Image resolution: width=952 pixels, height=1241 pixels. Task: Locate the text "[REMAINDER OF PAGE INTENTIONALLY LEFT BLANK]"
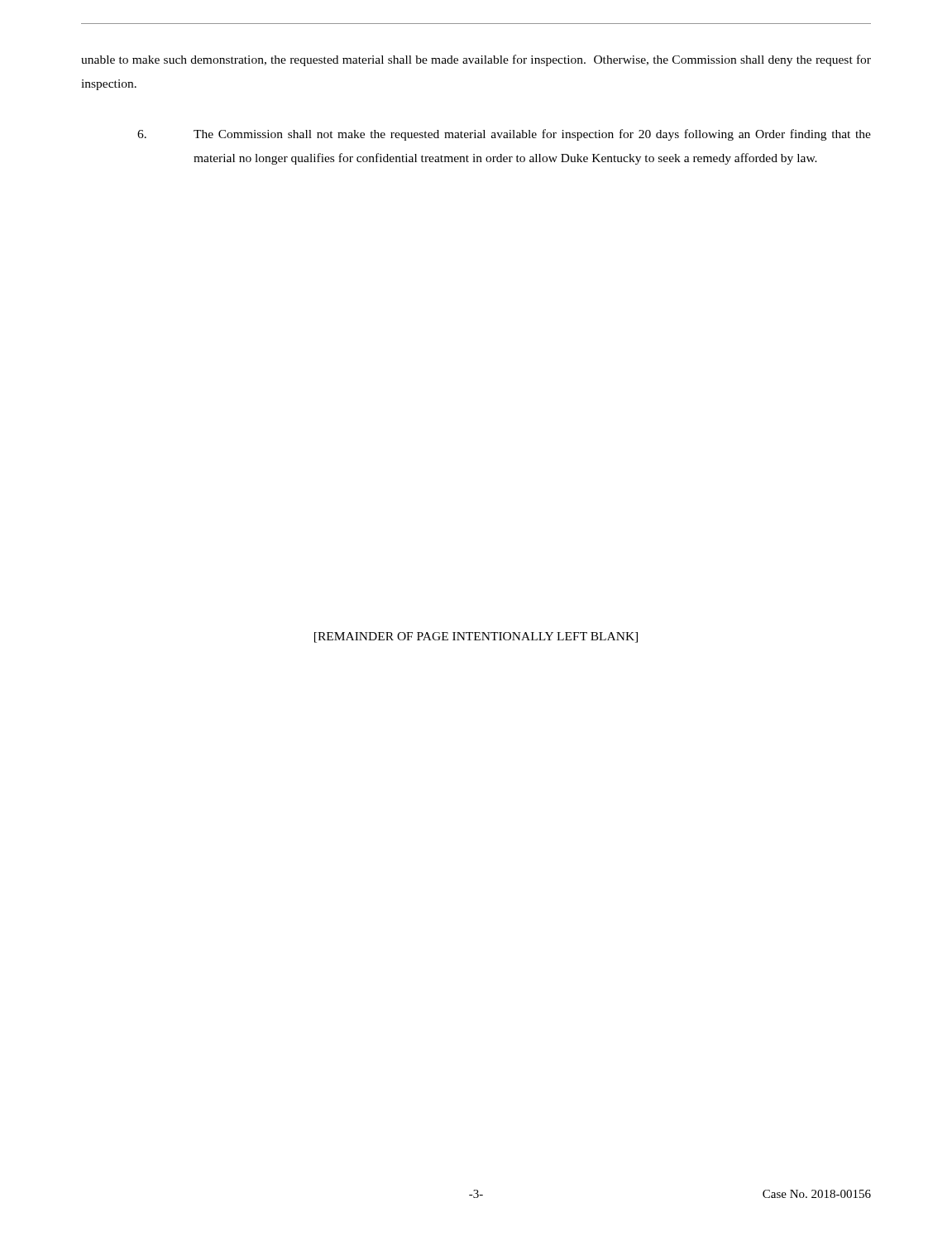476,636
